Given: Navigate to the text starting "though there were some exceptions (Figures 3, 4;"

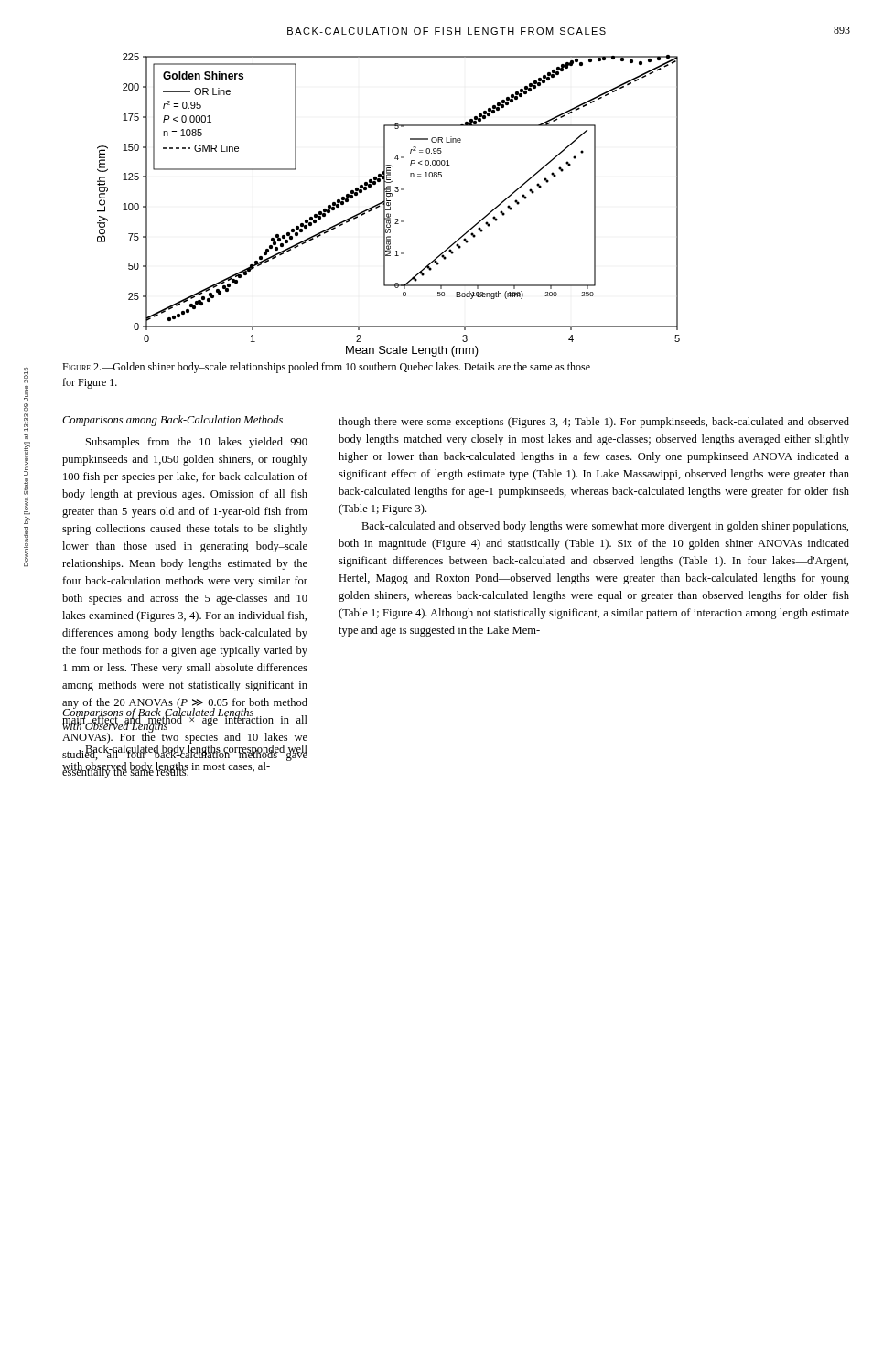Looking at the screenshot, I should [594, 526].
